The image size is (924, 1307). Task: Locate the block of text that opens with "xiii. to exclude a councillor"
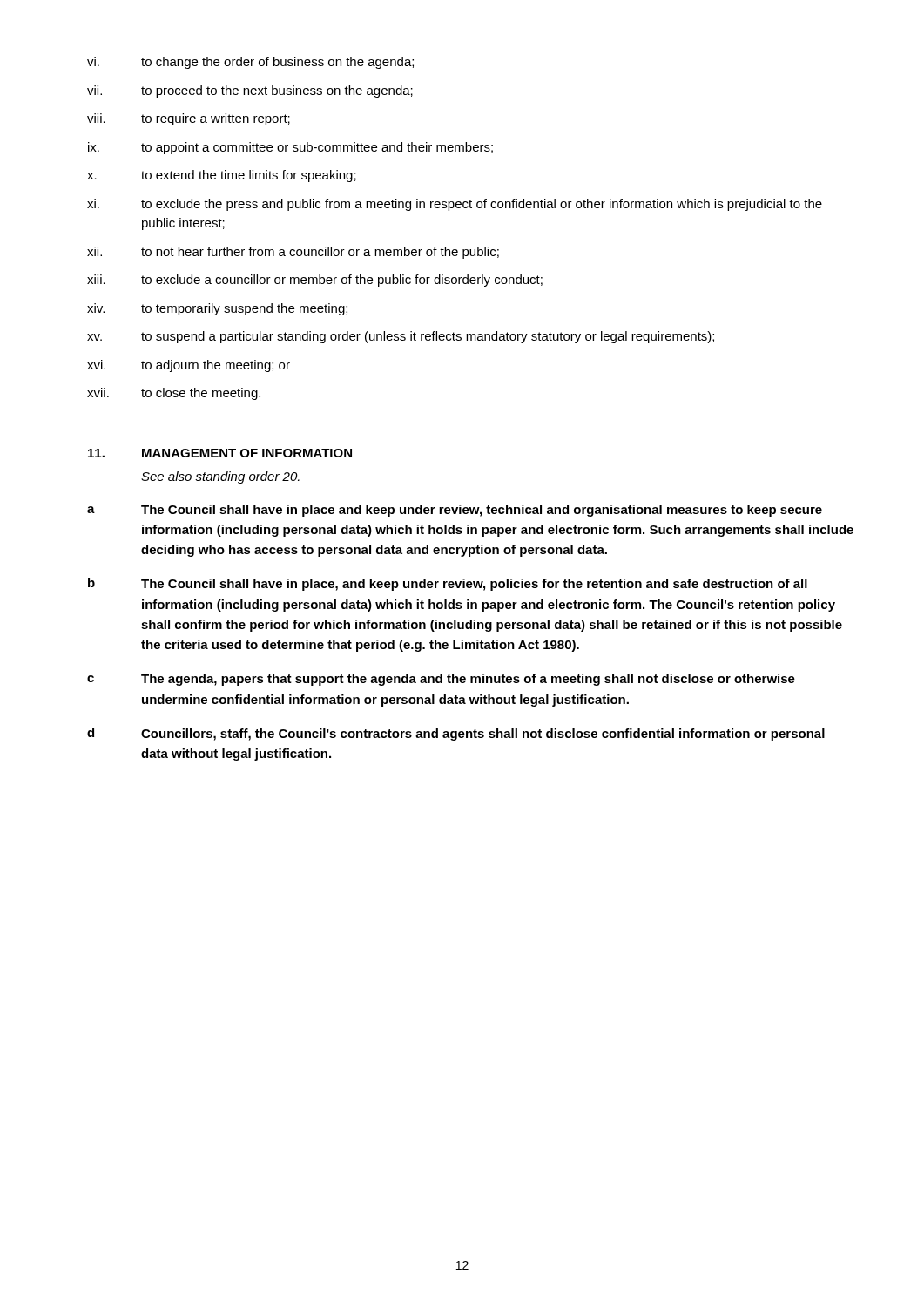point(471,280)
